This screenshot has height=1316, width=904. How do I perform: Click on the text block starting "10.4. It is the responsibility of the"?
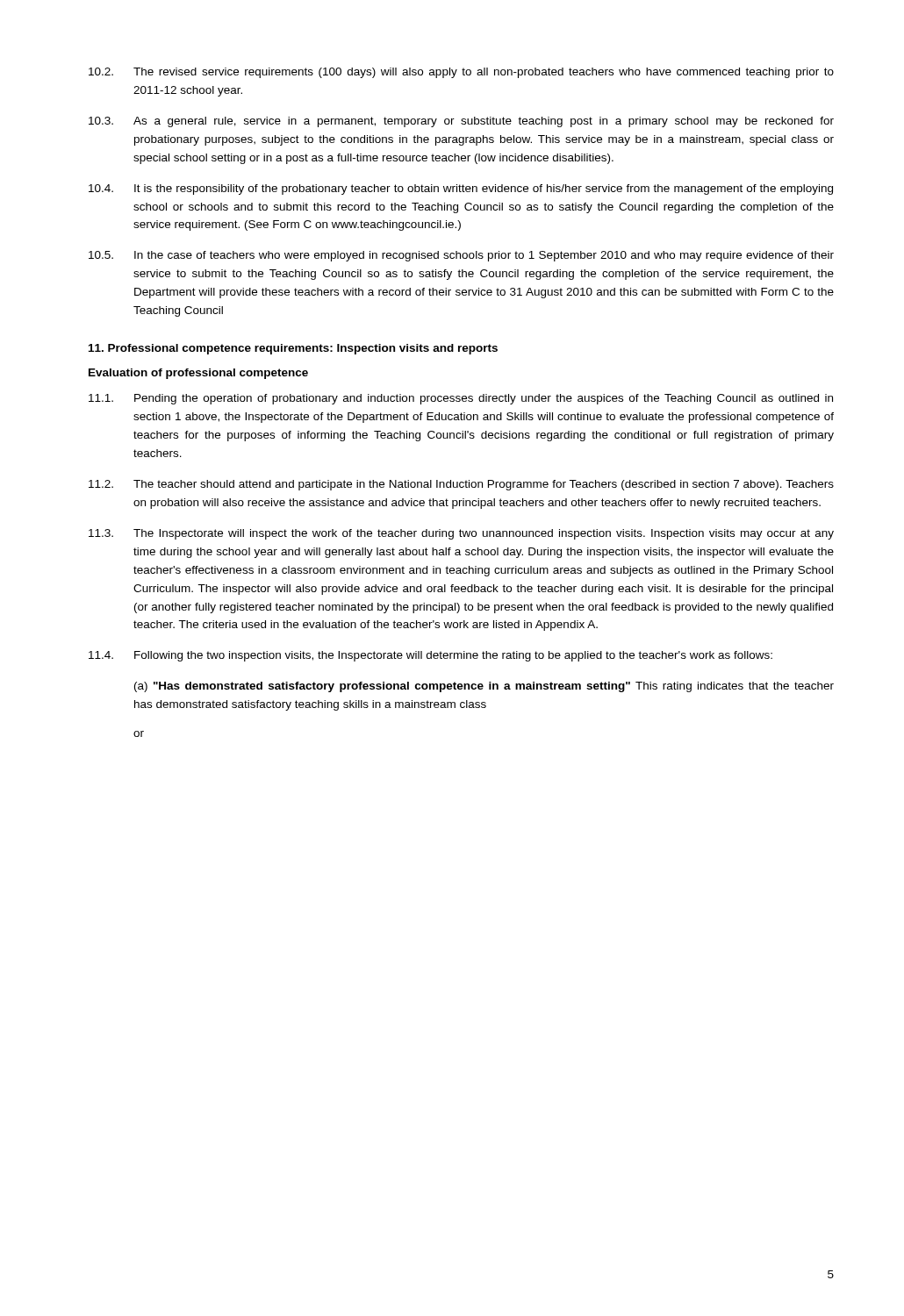pyautogui.click(x=461, y=207)
